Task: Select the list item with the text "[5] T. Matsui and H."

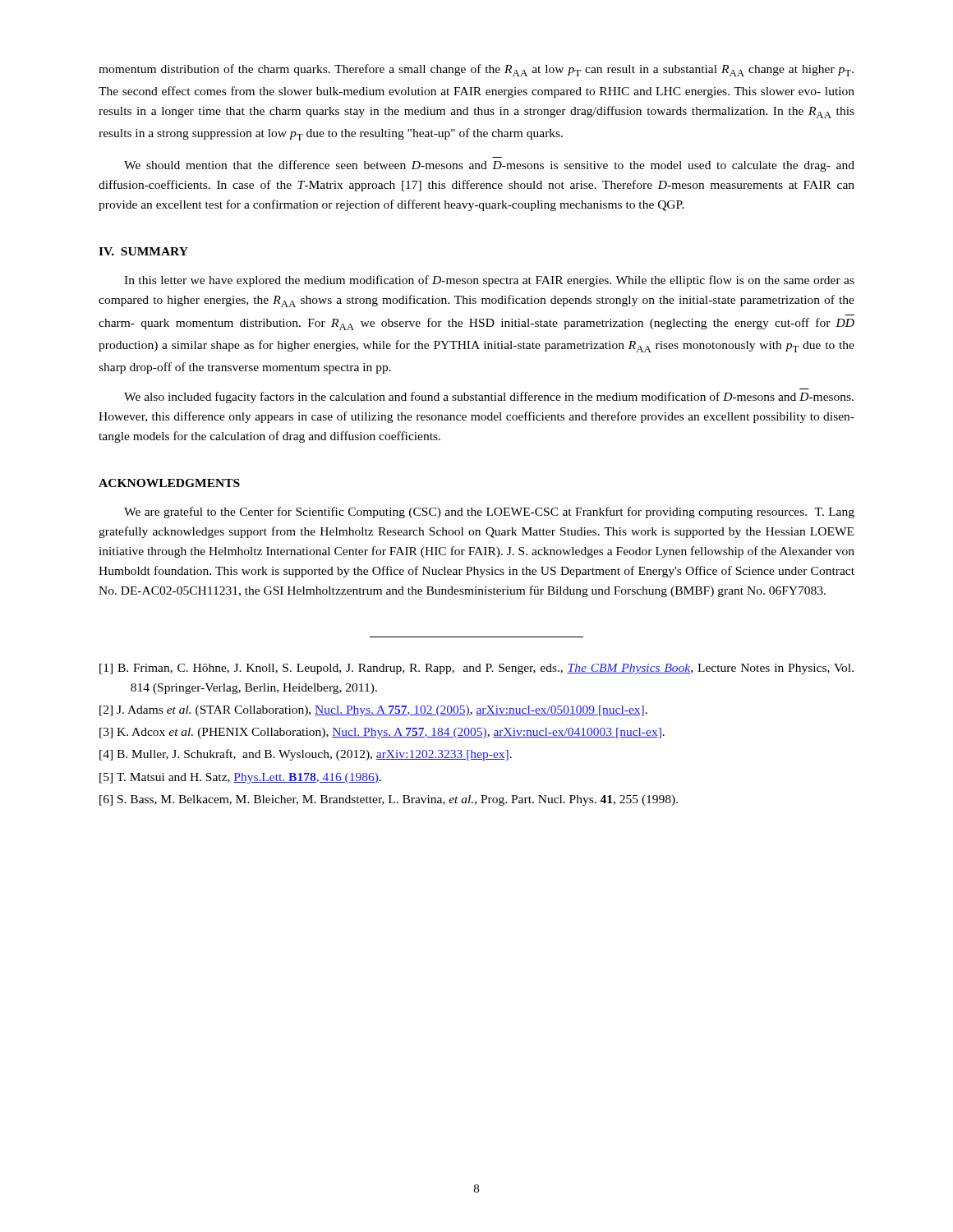Action: (x=240, y=776)
